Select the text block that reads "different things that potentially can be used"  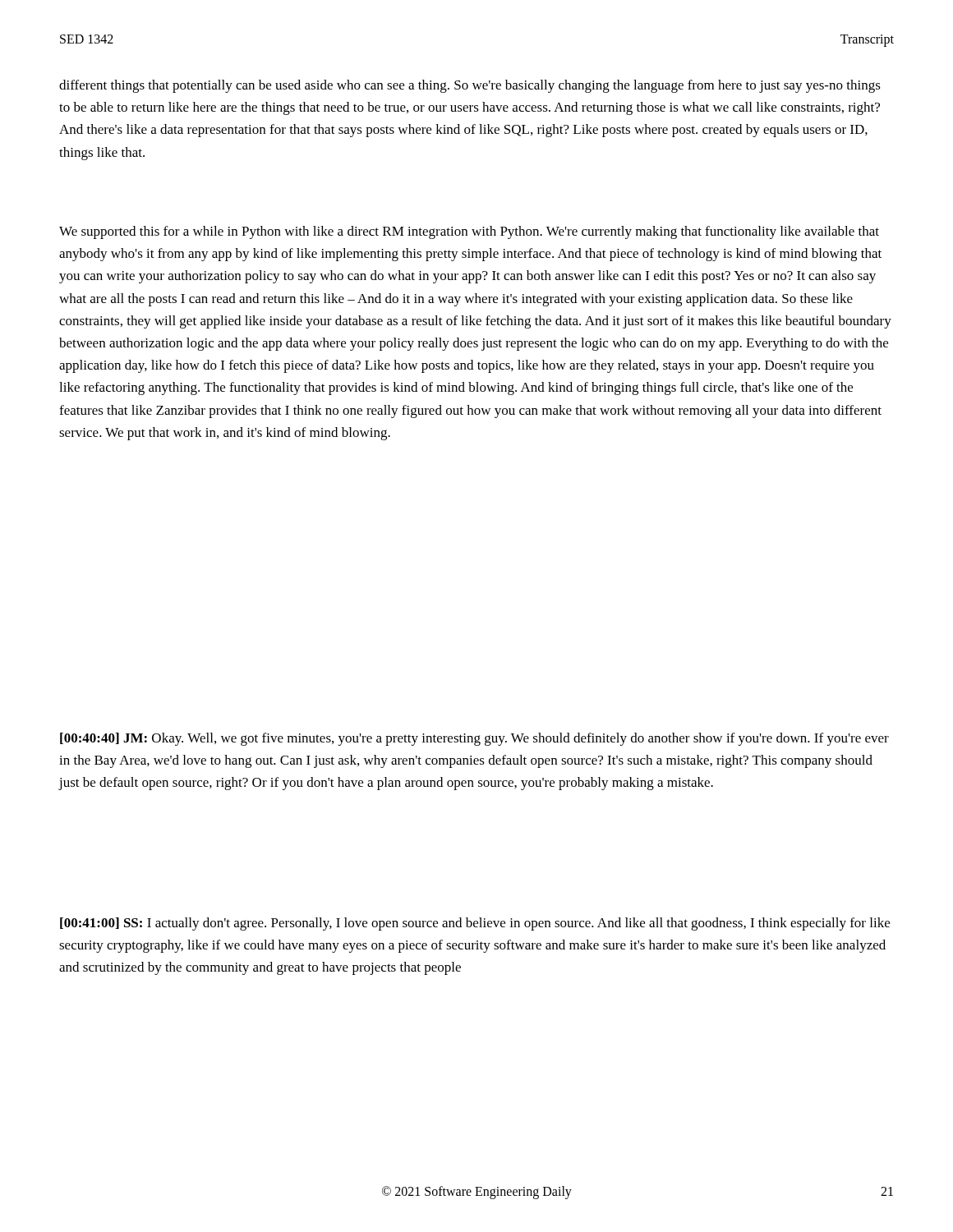point(470,119)
